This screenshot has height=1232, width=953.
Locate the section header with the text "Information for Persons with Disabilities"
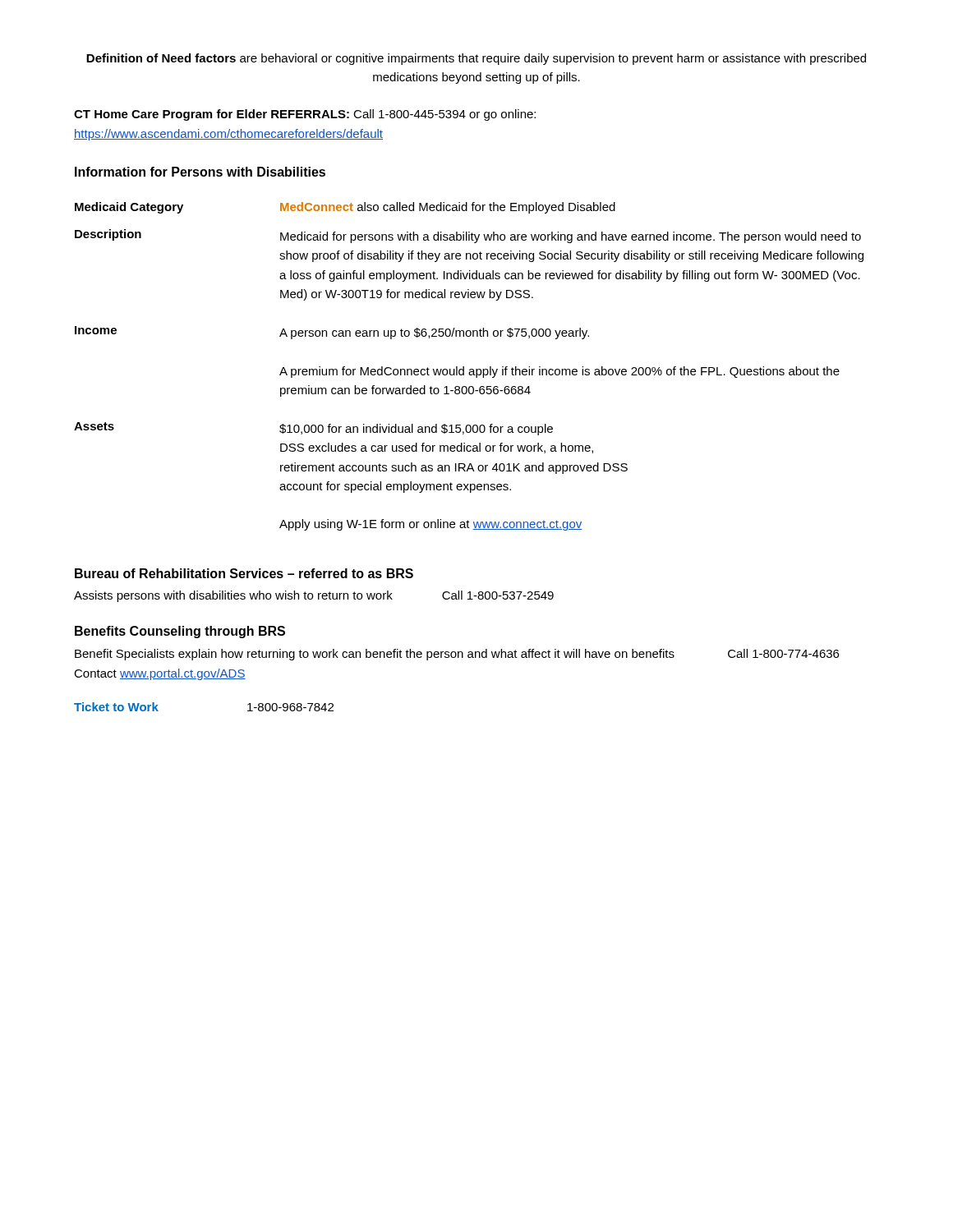click(x=200, y=172)
